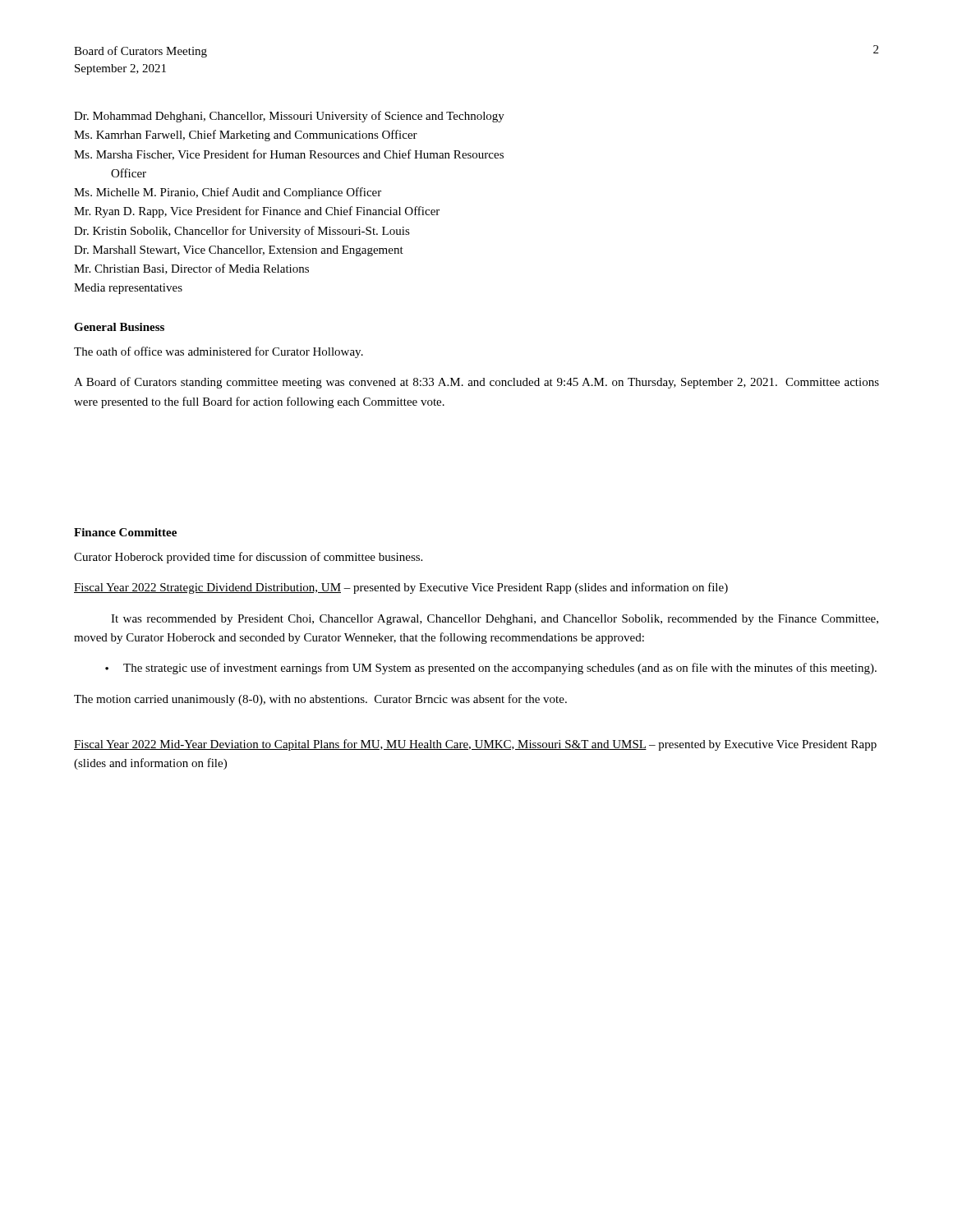The width and height of the screenshot is (953, 1232).
Task: Where is the passage that starts "Ms. Michelle M. Piranio, Chief Audit"?
Action: tap(228, 192)
